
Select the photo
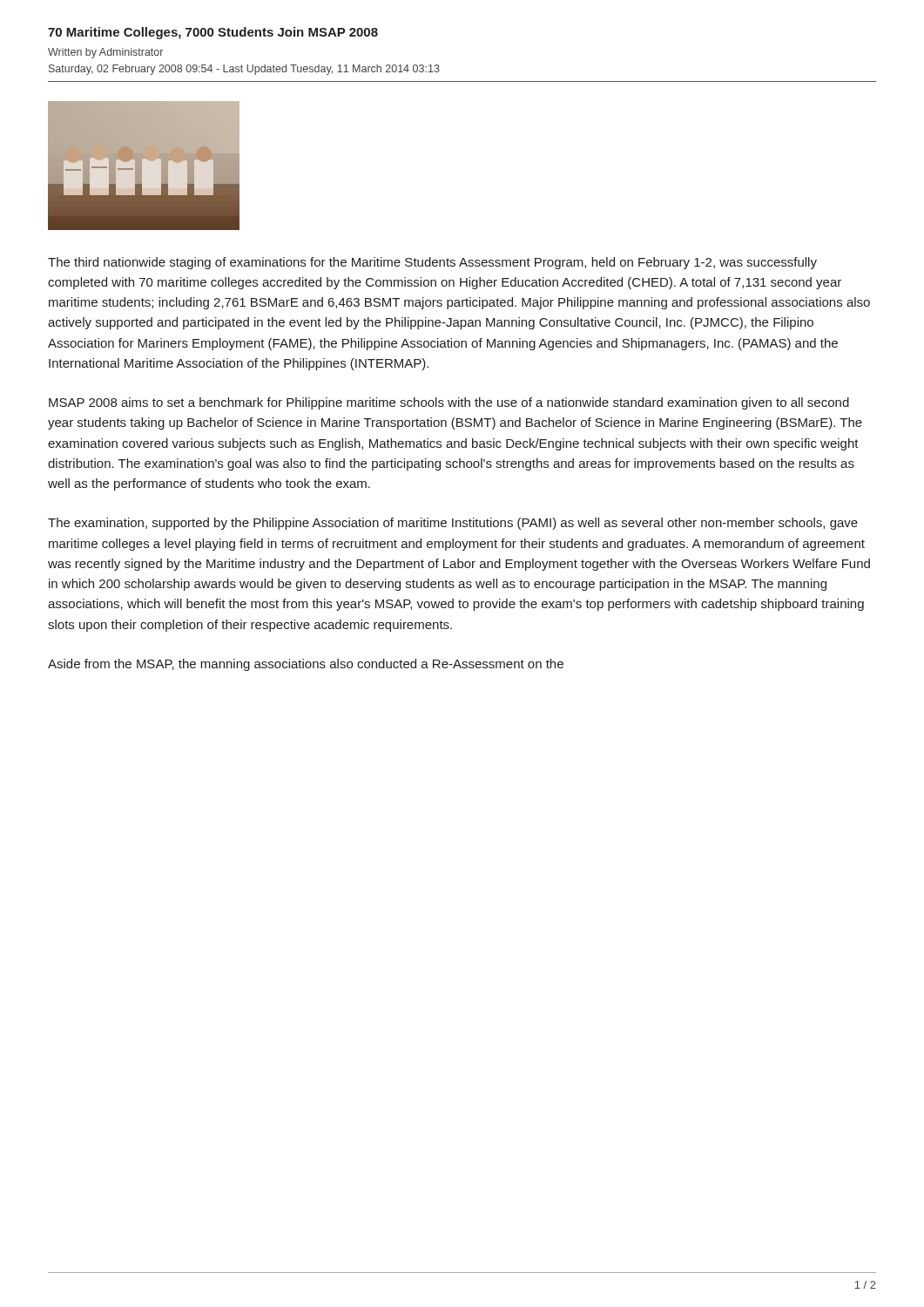462,166
